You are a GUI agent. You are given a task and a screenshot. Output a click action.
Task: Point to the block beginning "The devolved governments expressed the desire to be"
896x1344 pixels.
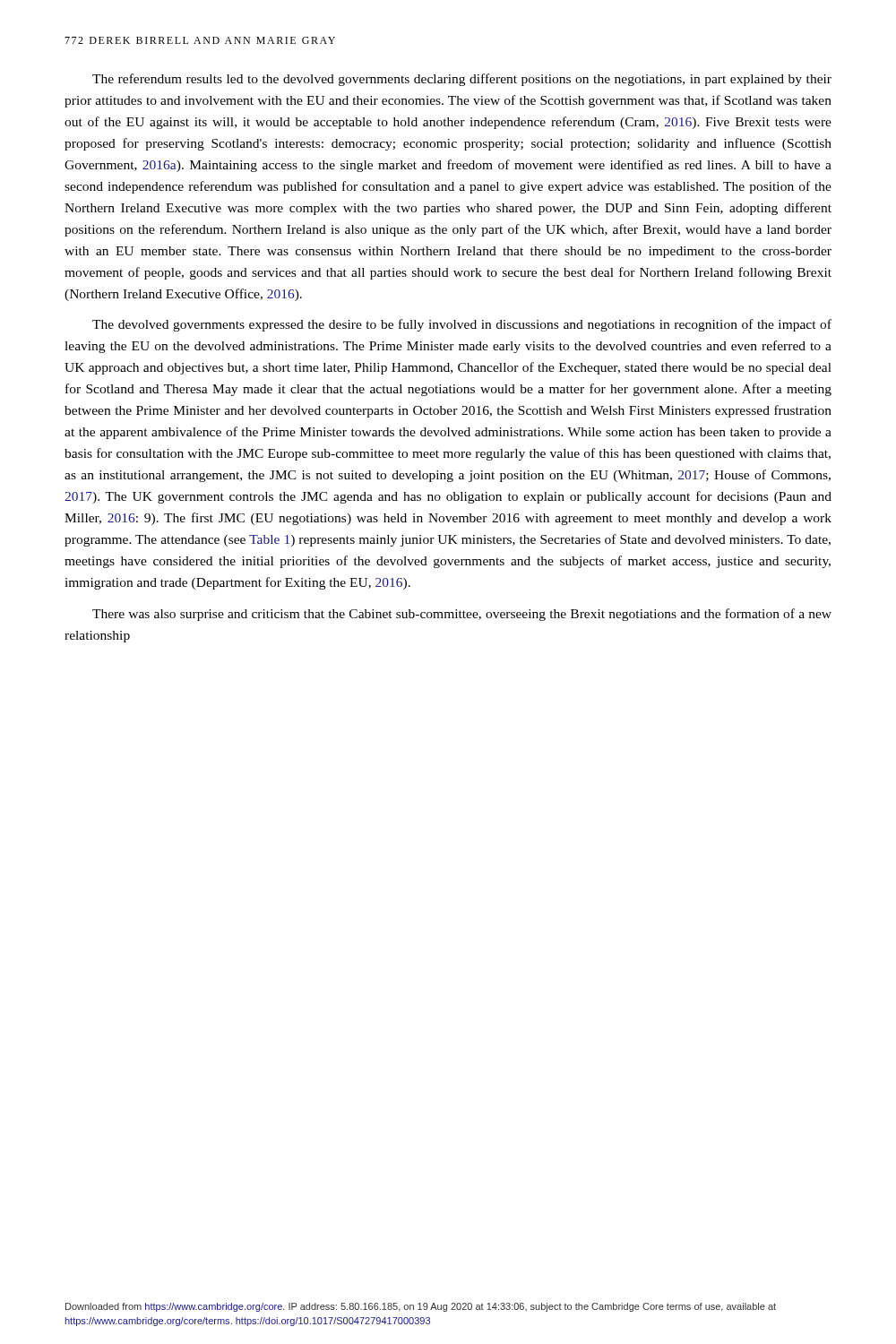(448, 453)
